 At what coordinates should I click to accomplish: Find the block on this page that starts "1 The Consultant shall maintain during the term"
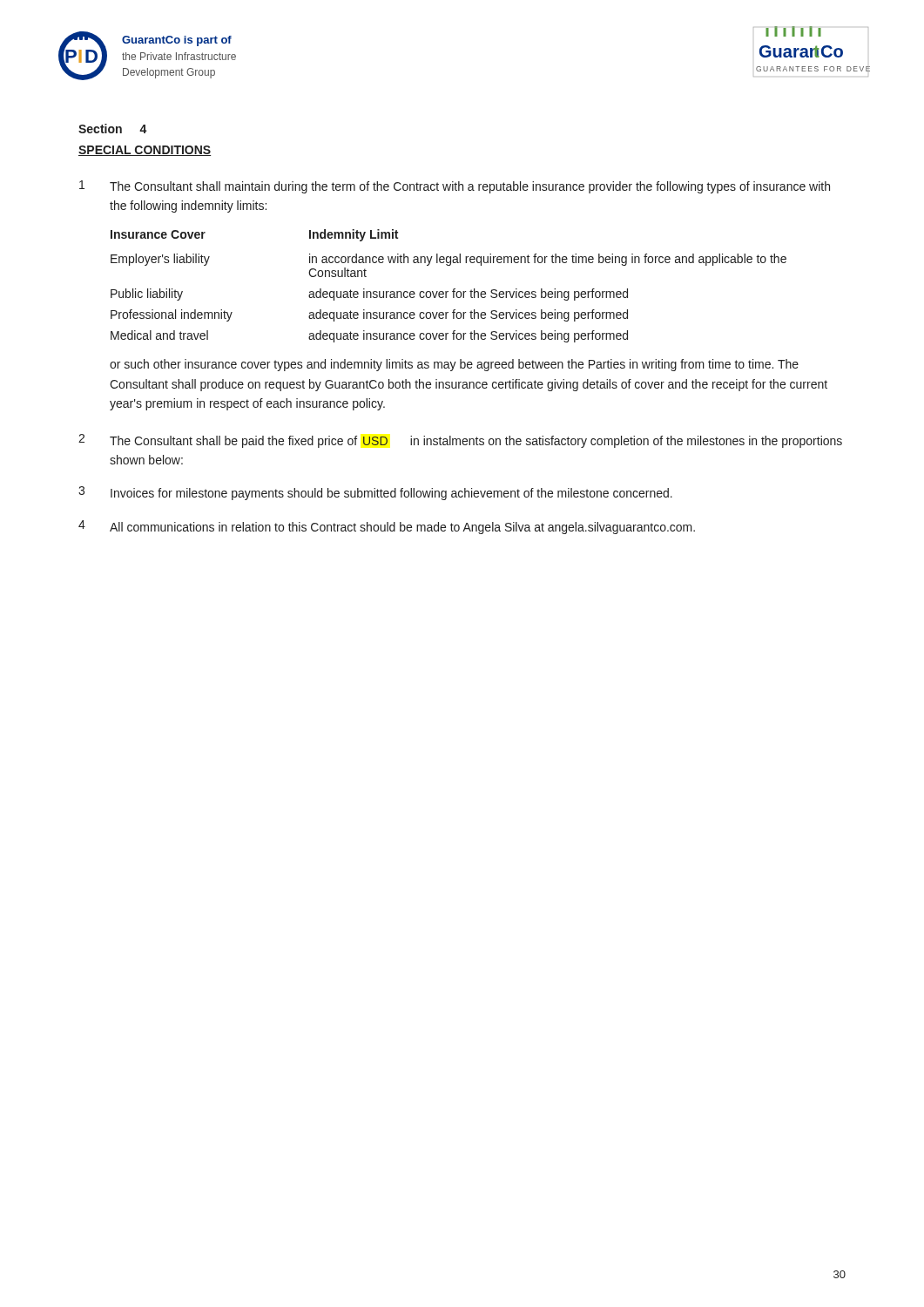[462, 197]
